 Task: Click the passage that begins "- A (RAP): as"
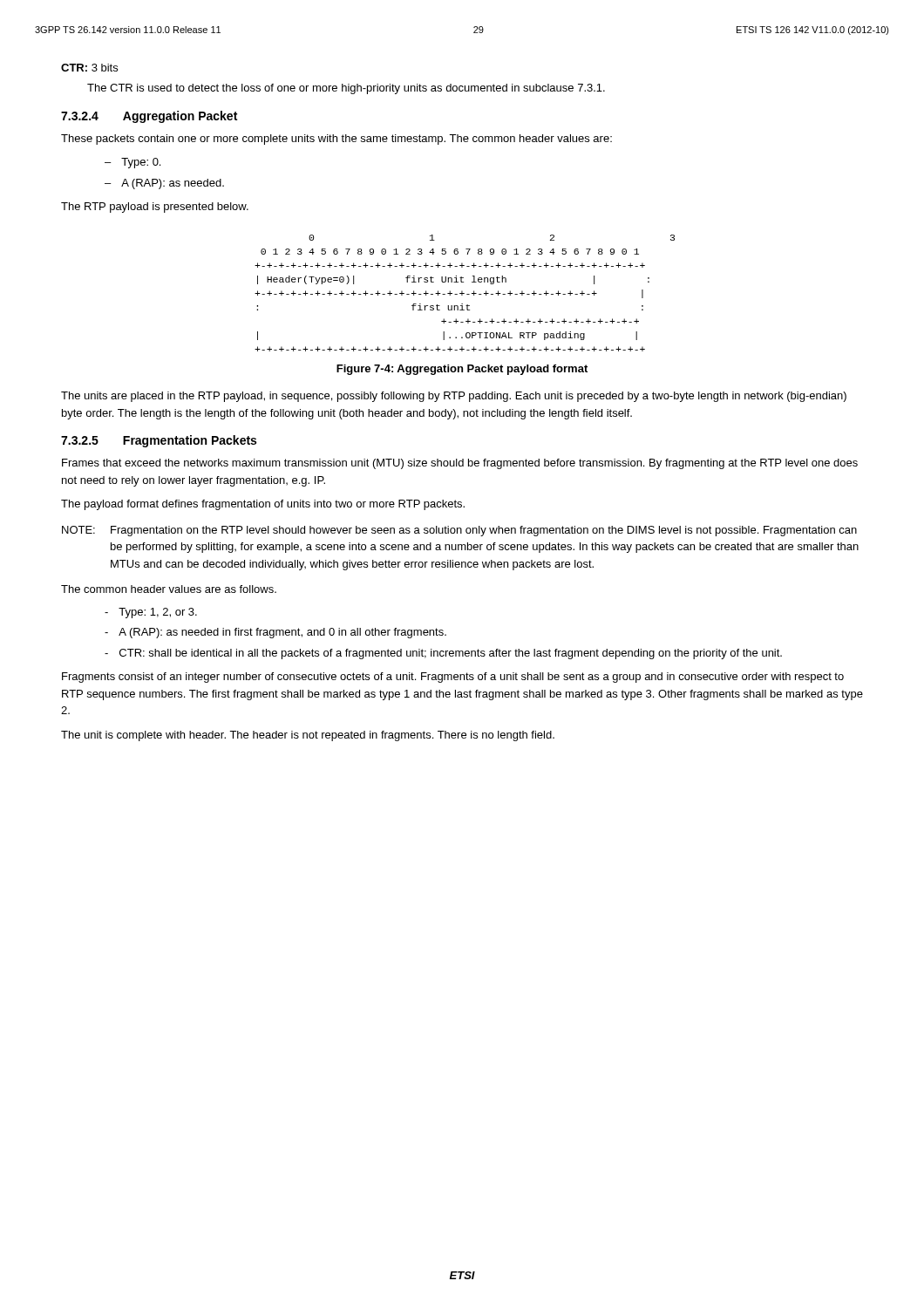pyautogui.click(x=276, y=632)
